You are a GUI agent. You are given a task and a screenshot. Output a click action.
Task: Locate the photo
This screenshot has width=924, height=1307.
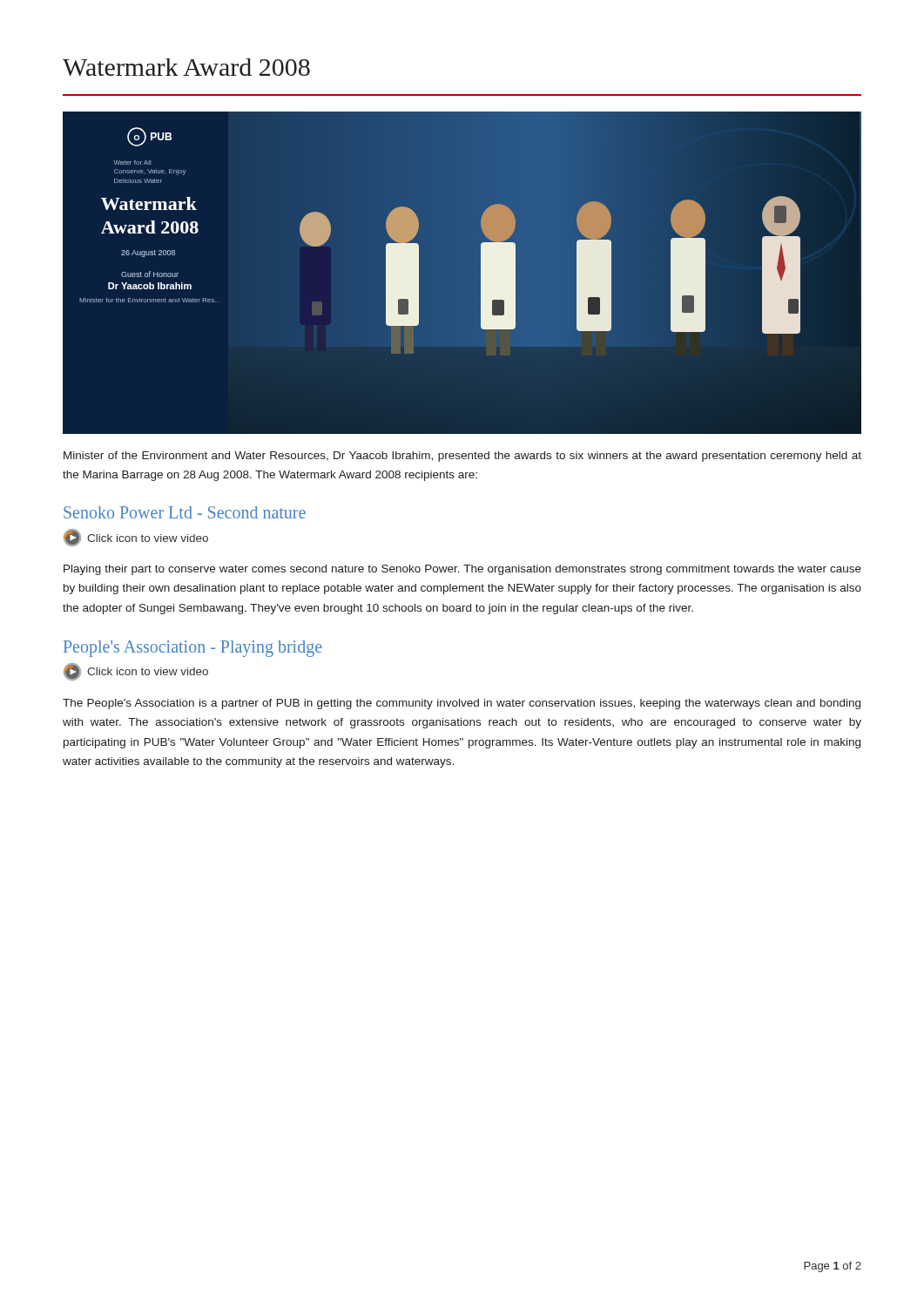462,273
